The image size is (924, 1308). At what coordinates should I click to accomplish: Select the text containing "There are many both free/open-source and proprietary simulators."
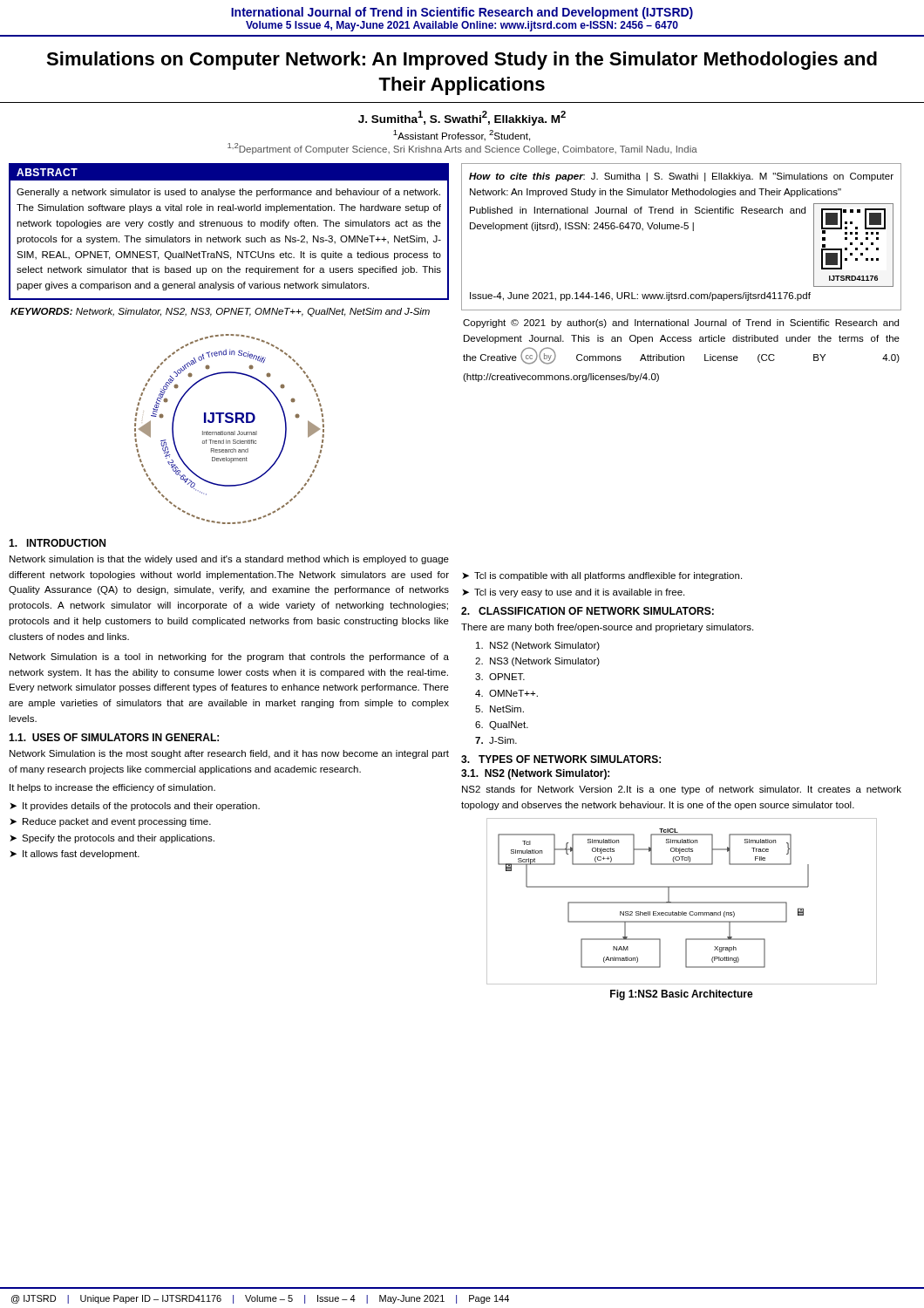(608, 627)
